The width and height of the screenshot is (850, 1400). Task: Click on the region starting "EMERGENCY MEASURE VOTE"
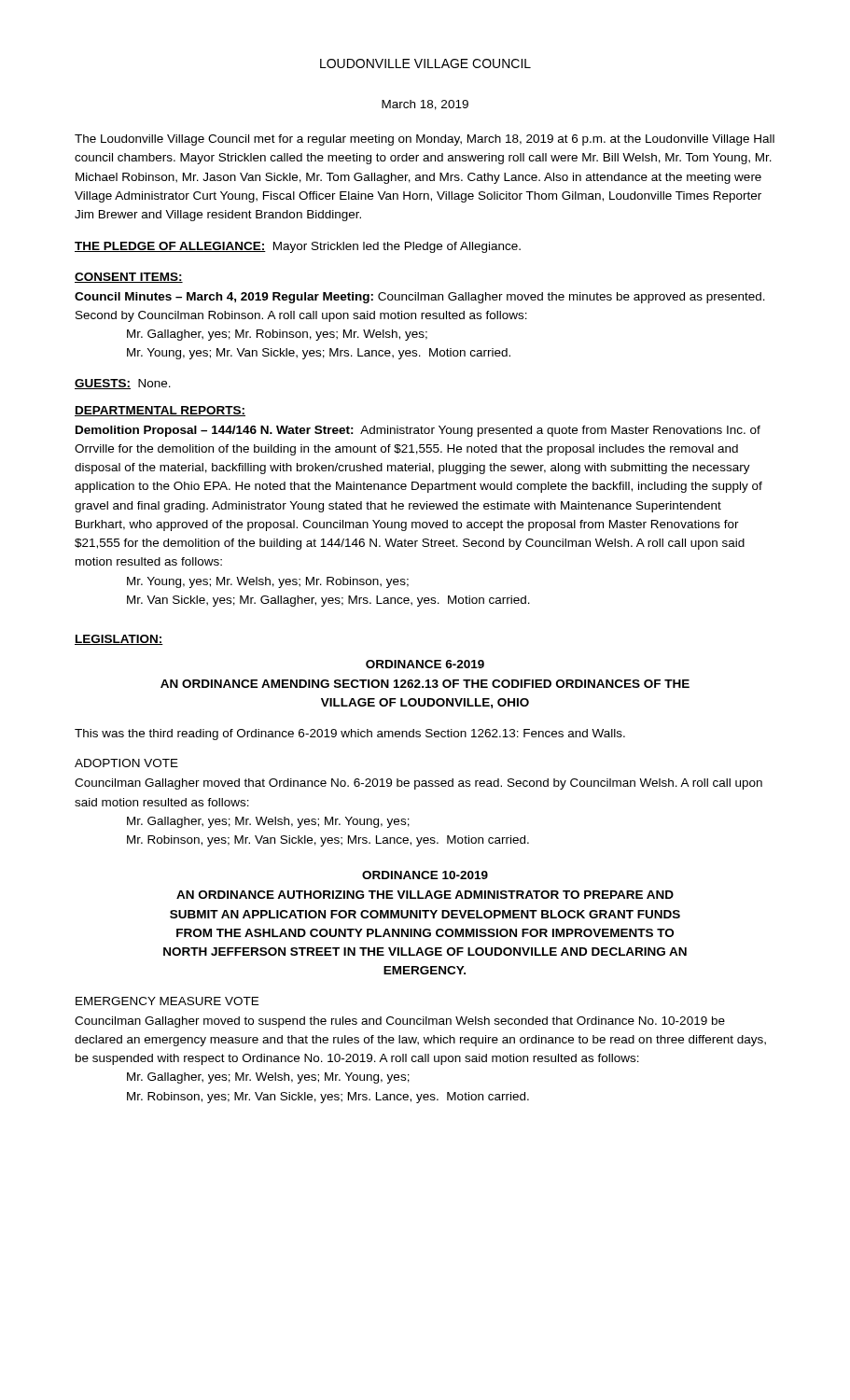pos(167,1001)
